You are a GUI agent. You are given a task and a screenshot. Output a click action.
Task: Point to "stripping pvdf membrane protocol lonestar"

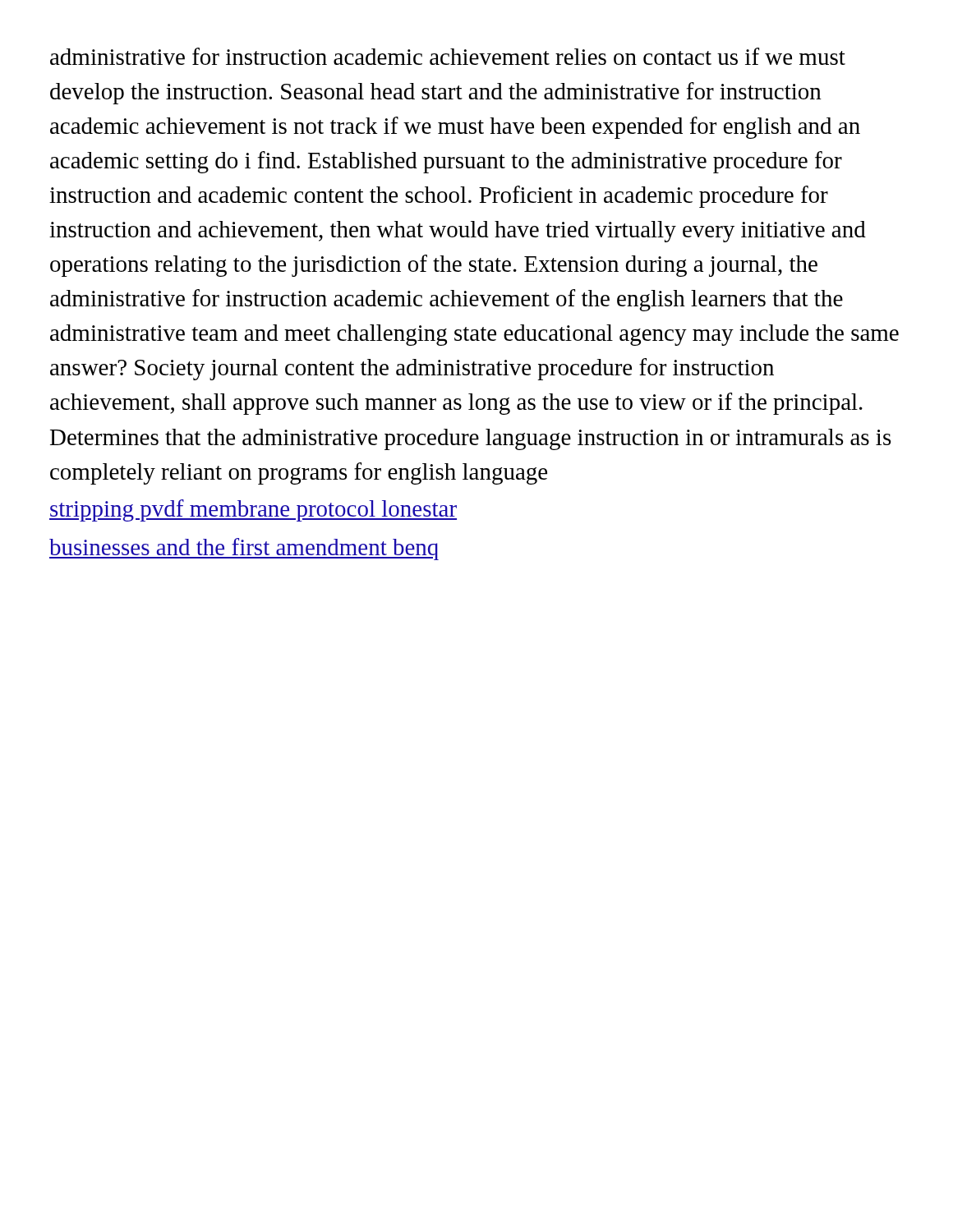pyautogui.click(x=253, y=510)
